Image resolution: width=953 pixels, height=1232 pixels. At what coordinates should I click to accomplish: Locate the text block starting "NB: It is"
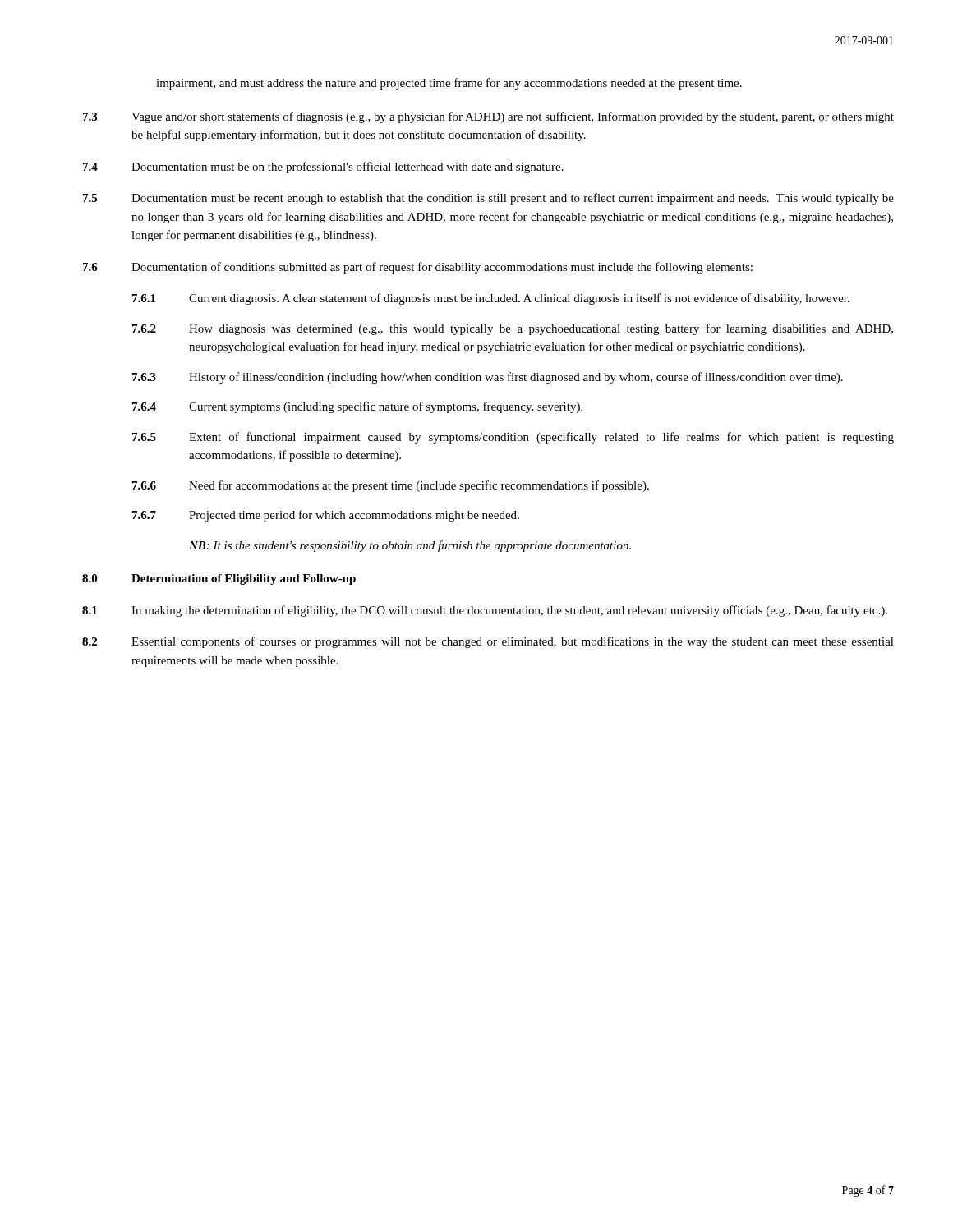[x=410, y=545]
